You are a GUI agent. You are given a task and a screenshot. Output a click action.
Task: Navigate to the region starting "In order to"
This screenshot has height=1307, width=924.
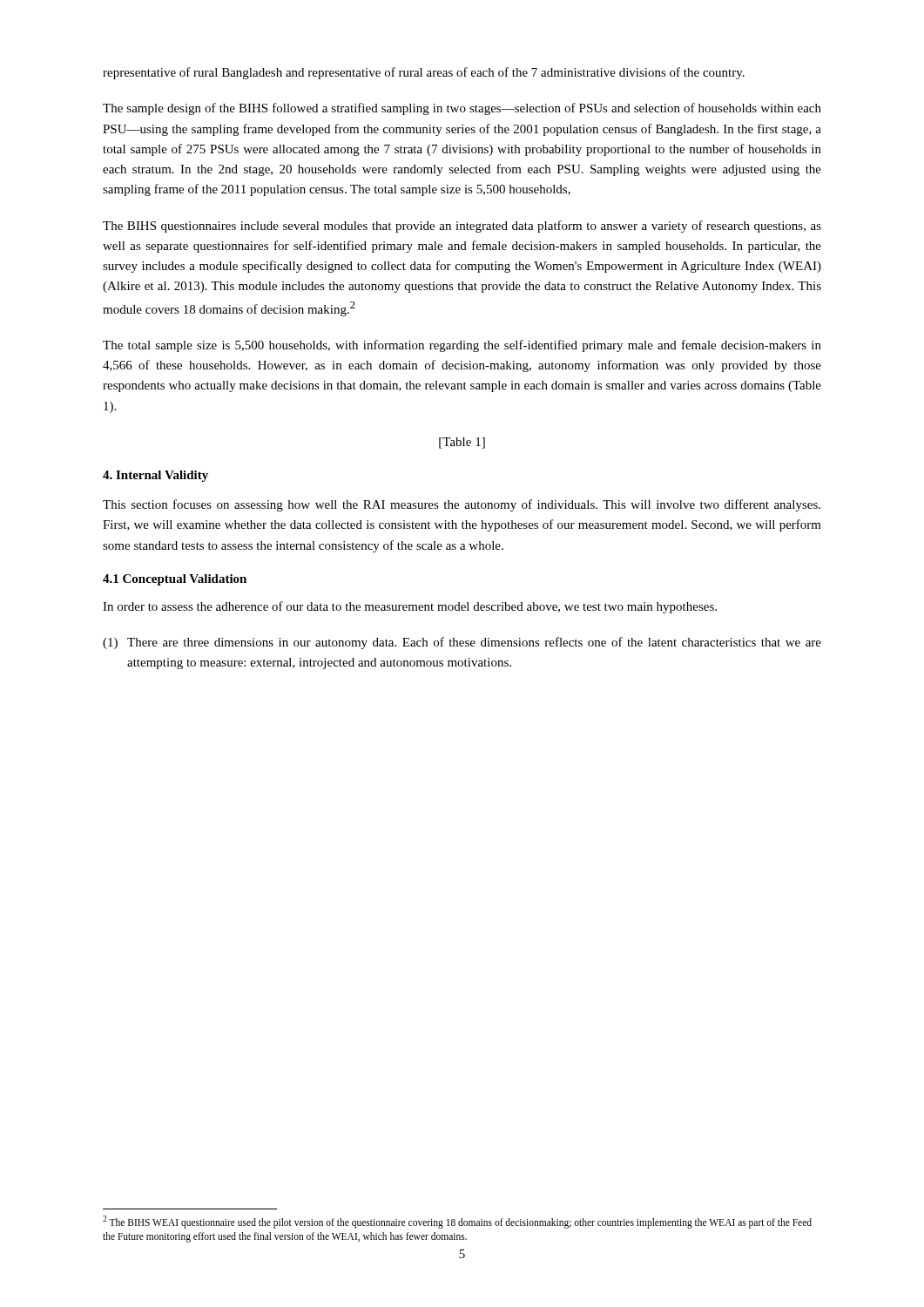click(x=410, y=606)
